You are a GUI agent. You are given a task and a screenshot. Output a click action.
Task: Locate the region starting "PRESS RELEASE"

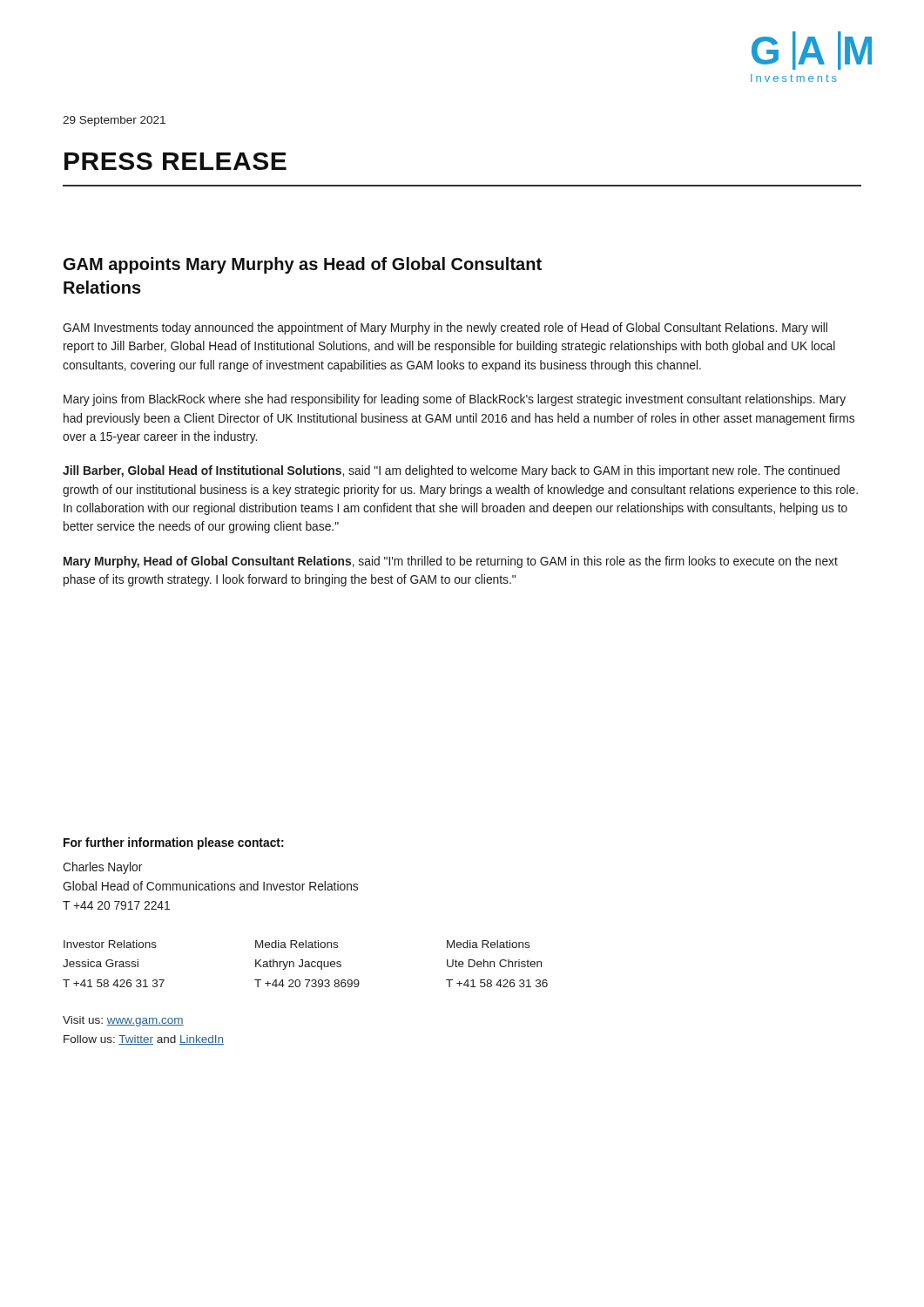coord(175,161)
